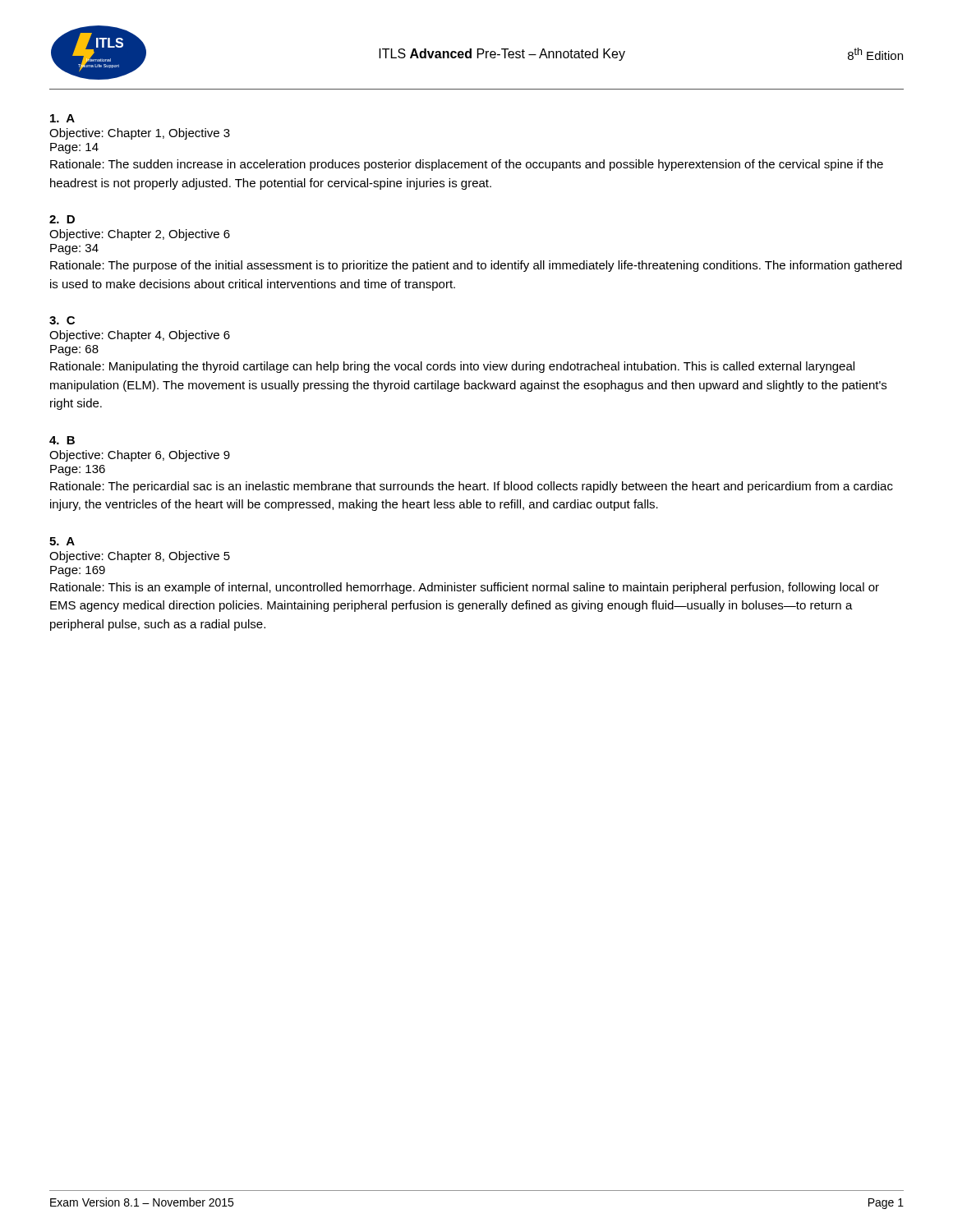
Task: Find the text containing "Page: 68"
Action: pyautogui.click(x=74, y=349)
